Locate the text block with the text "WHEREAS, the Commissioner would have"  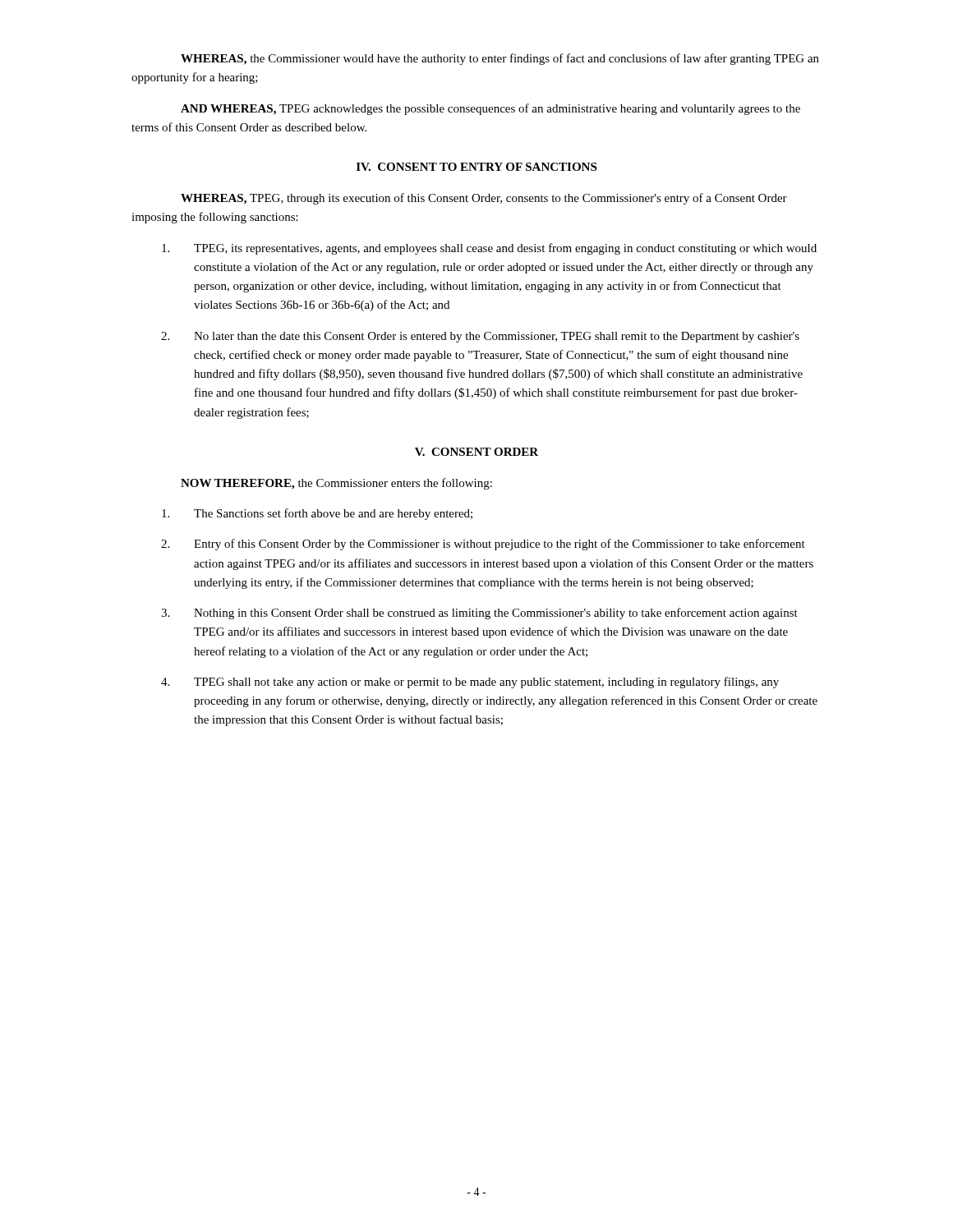(x=476, y=68)
